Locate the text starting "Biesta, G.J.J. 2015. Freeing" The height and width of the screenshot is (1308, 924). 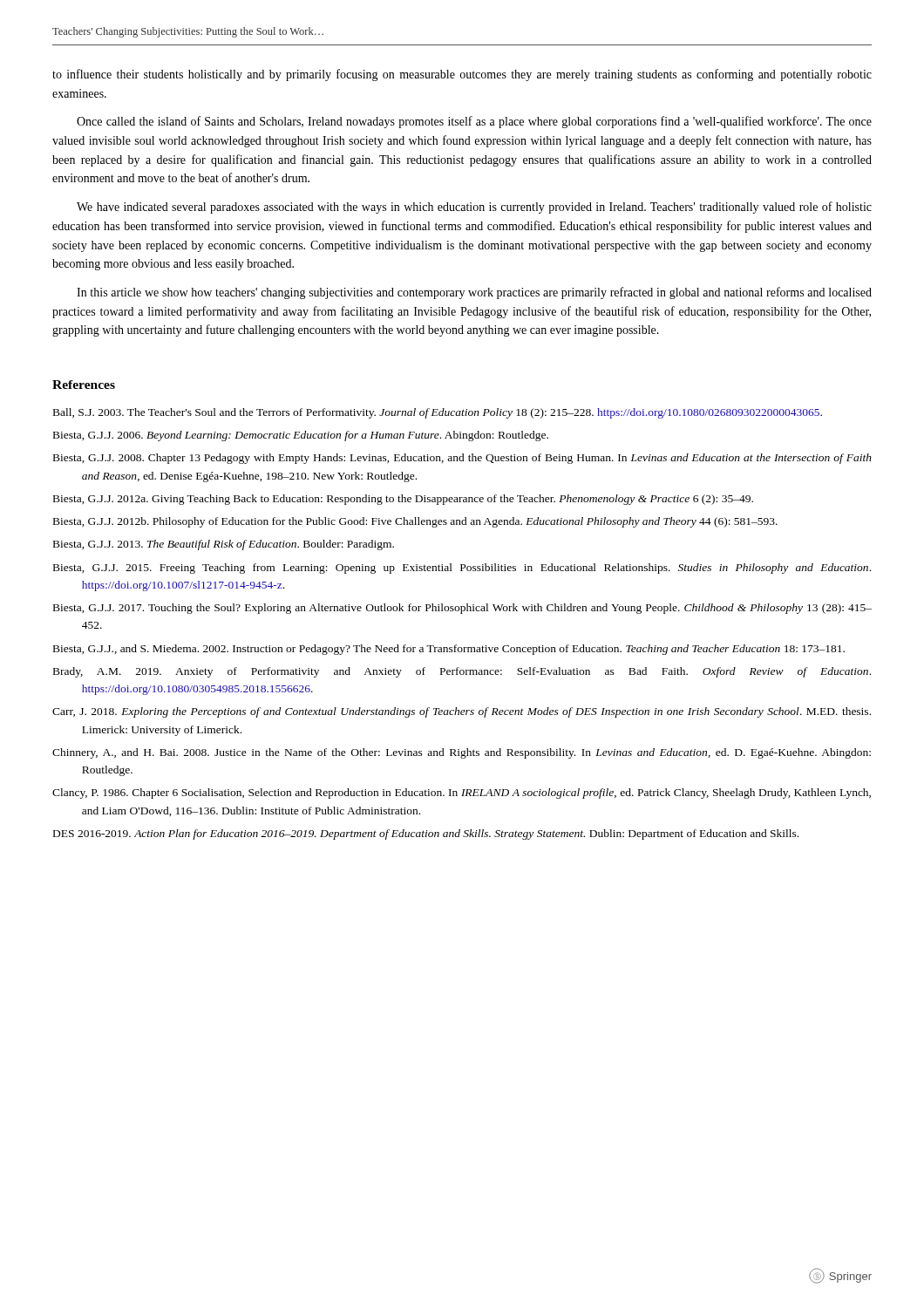[x=462, y=576]
